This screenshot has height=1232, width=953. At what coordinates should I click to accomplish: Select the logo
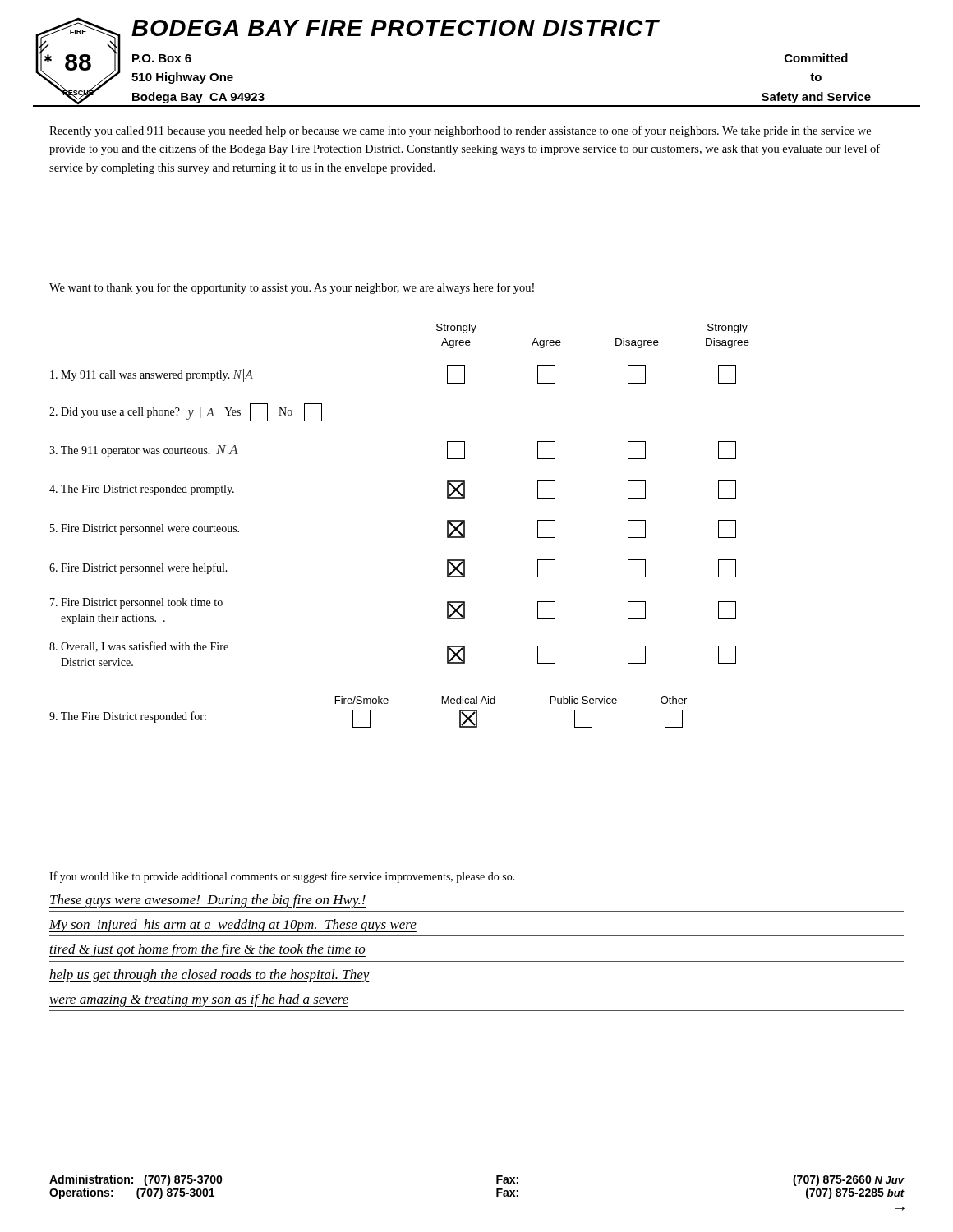[x=78, y=60]
